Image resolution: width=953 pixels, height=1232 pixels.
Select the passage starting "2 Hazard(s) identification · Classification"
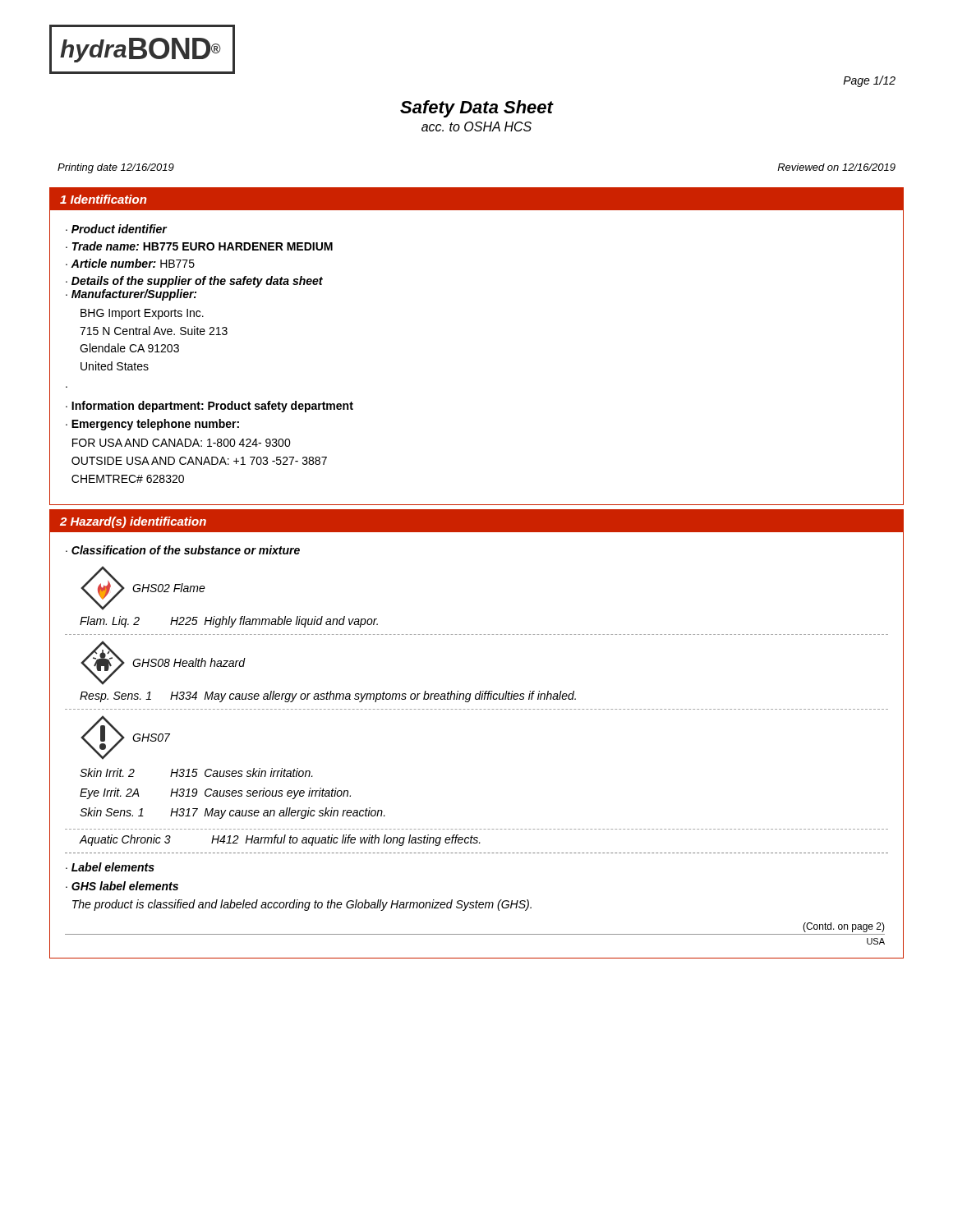coord(476,521)
